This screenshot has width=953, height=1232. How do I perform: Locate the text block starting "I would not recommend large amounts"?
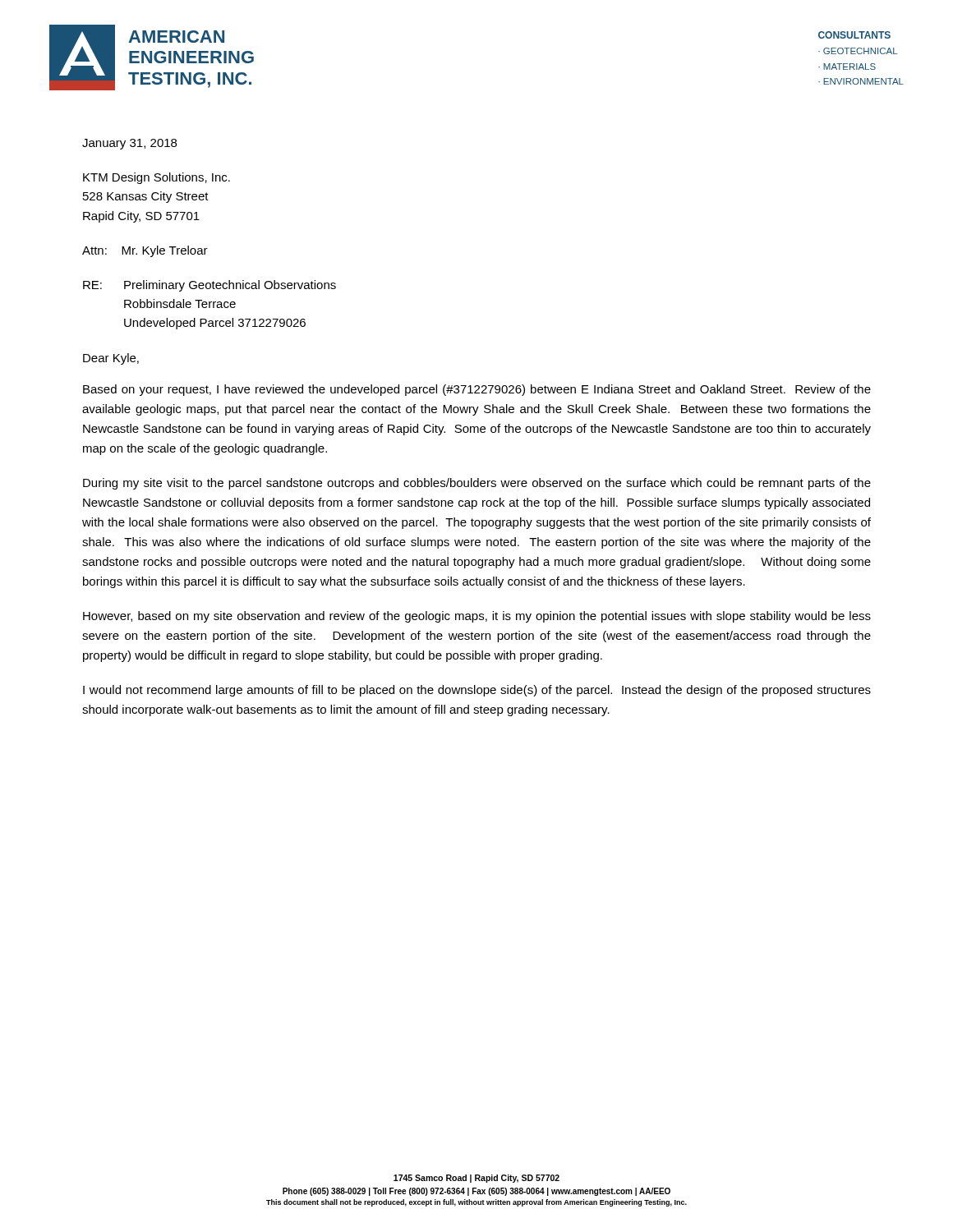pos(476,699)
